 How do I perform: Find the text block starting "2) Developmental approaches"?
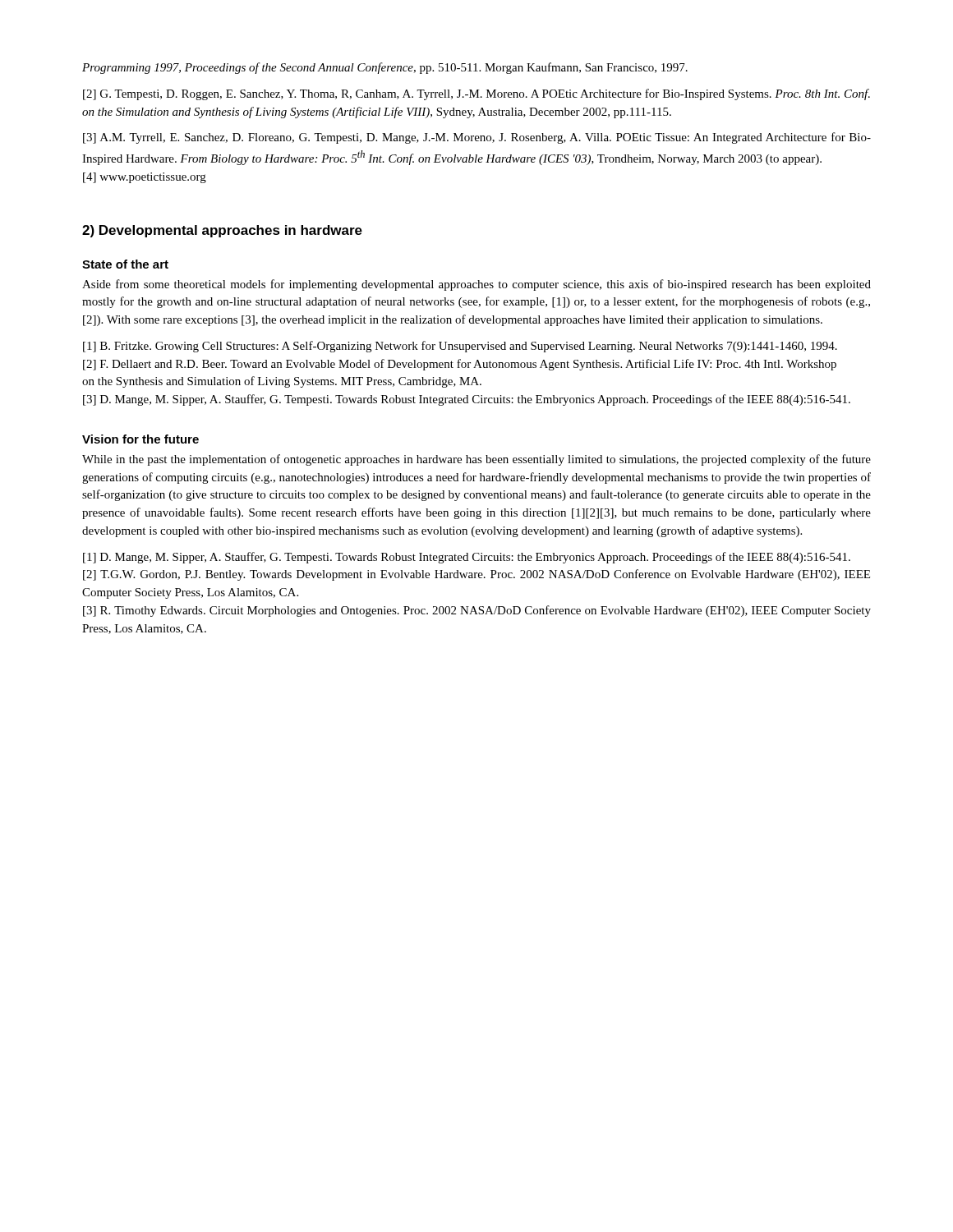pos(222,230)
